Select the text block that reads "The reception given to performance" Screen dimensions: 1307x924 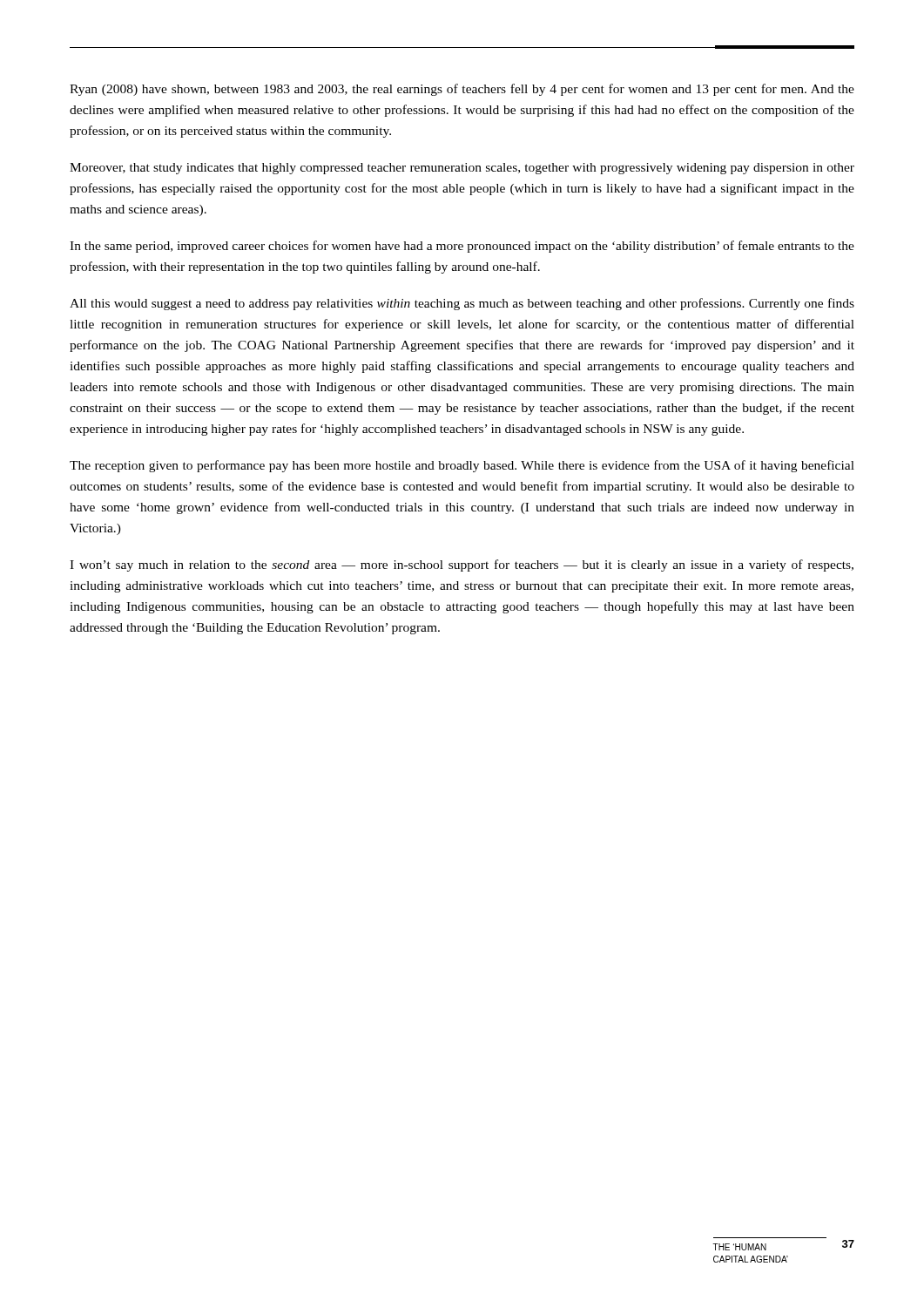(462, 496)
